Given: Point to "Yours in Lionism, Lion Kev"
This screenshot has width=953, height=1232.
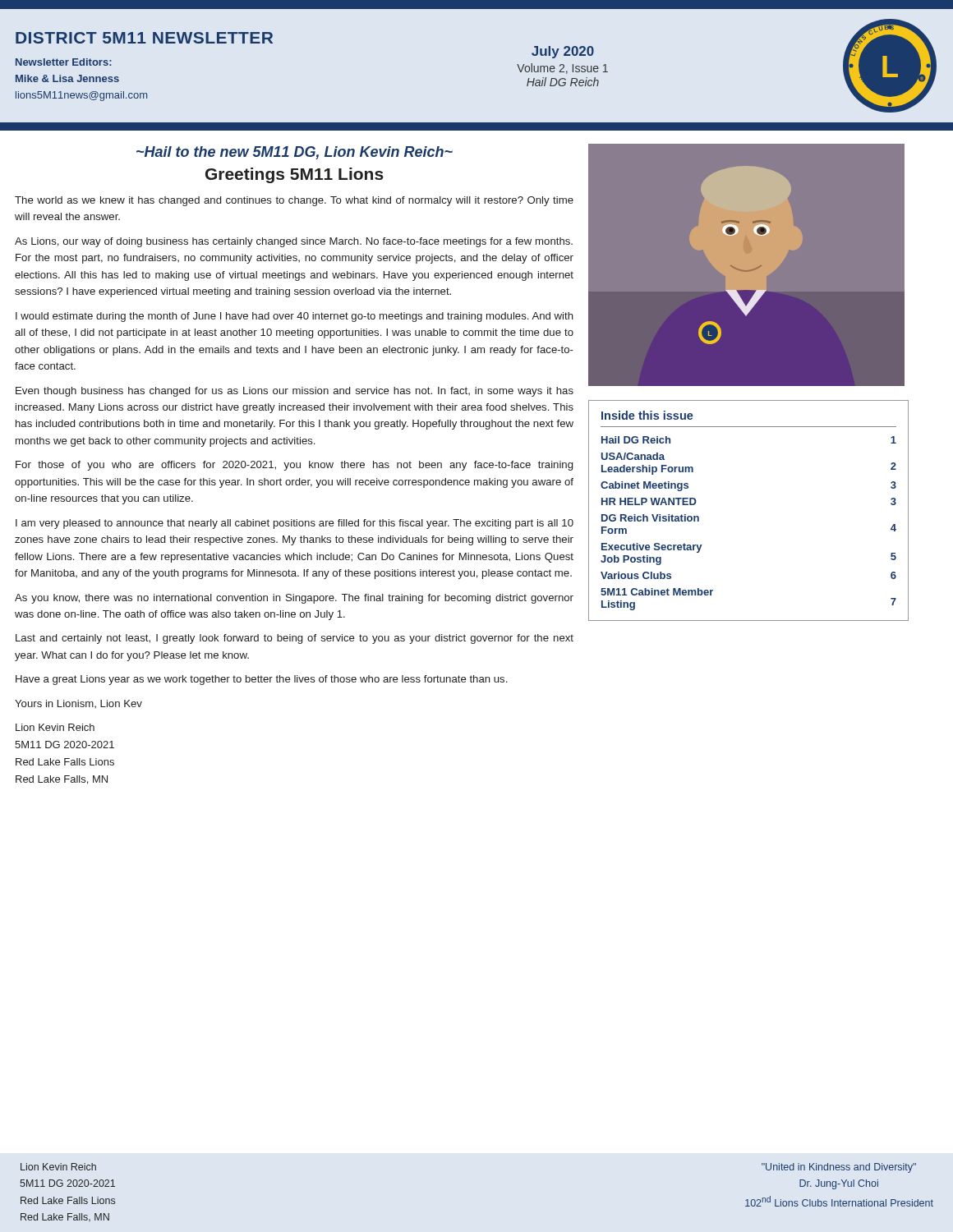Looking at the screenshot, I should pos(78,703).
